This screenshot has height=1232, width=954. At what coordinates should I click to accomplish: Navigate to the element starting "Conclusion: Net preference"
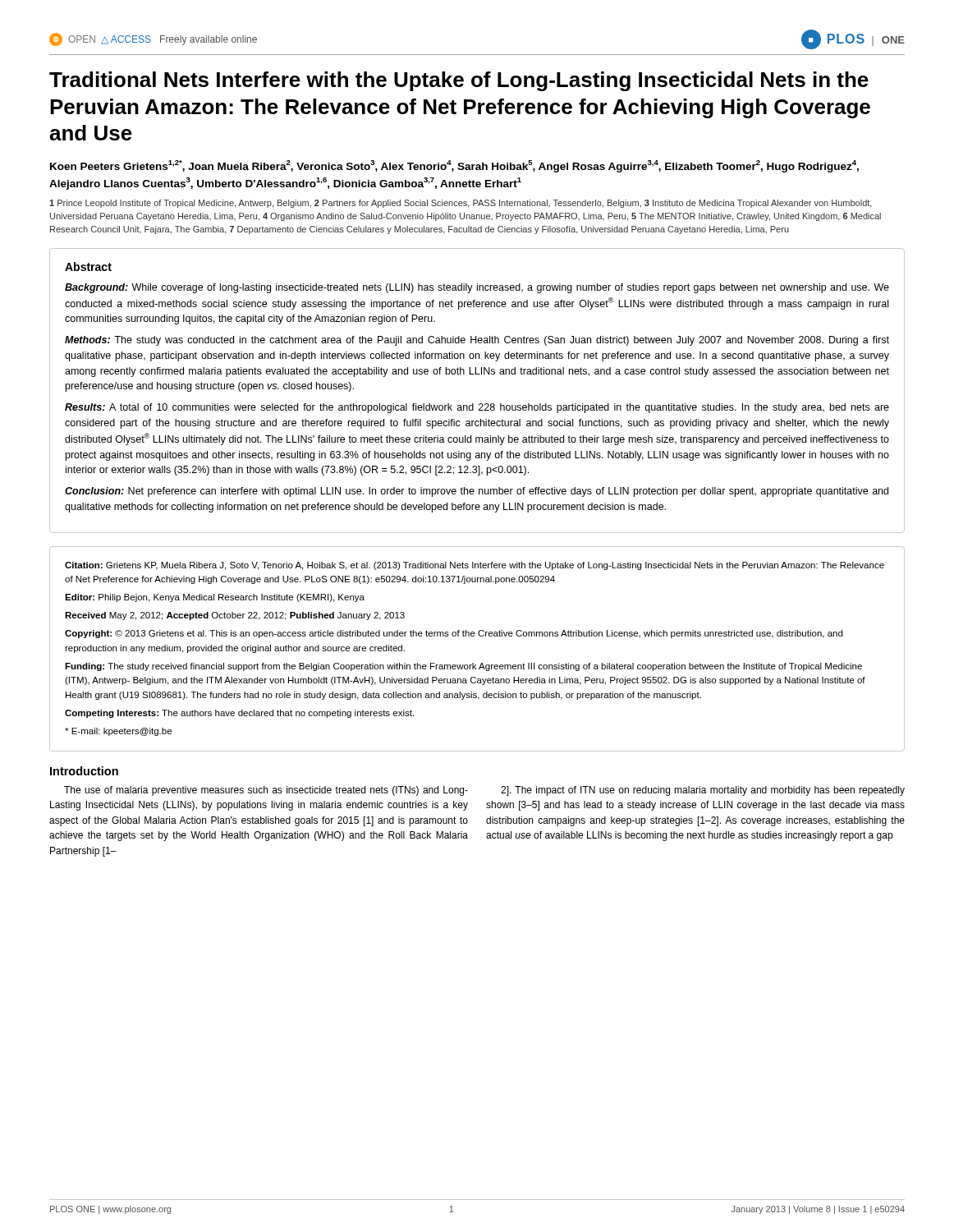pyautogui.click(x=477, y=499)
